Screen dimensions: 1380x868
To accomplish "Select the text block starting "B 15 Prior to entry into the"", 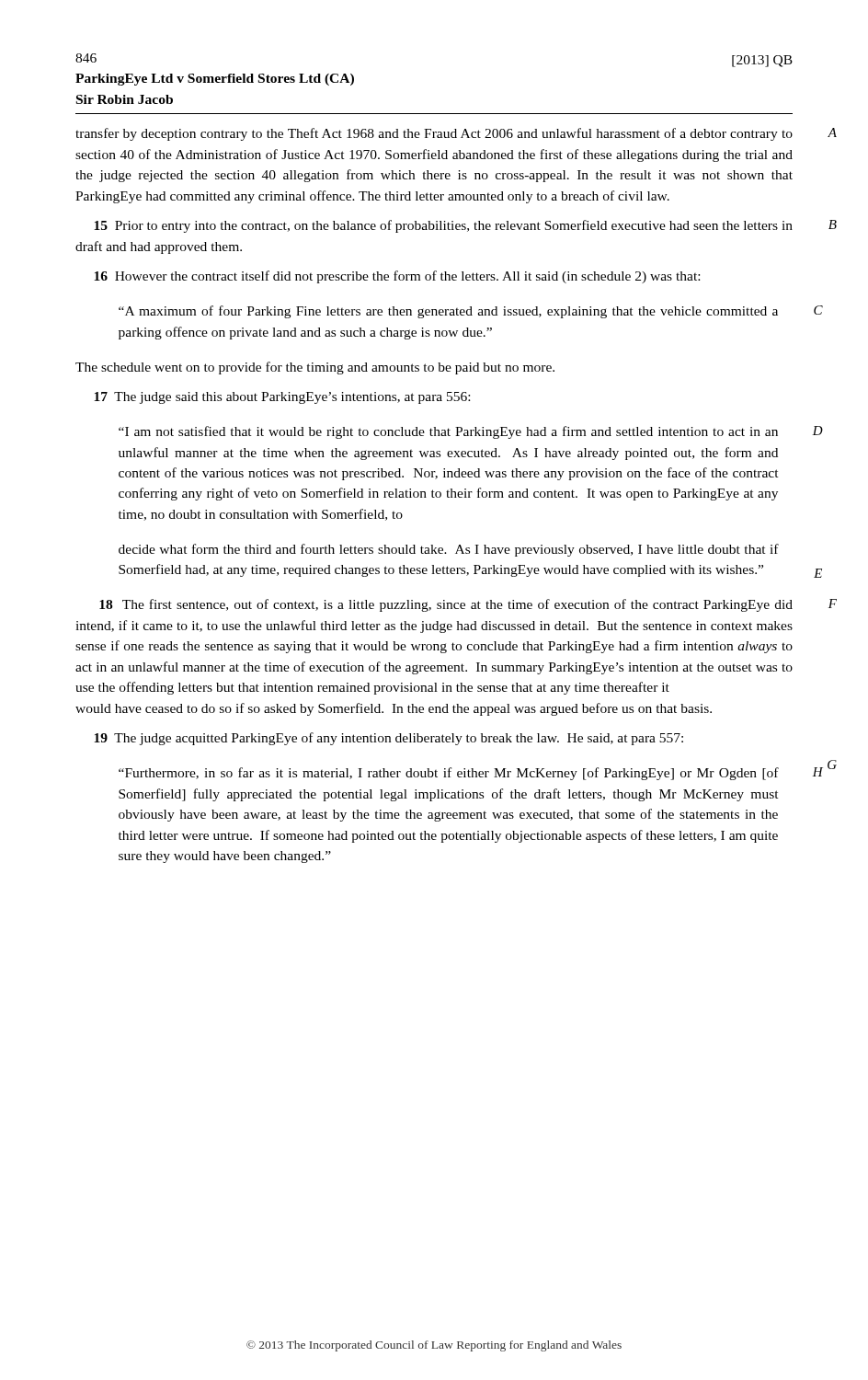I will point(434,236).
